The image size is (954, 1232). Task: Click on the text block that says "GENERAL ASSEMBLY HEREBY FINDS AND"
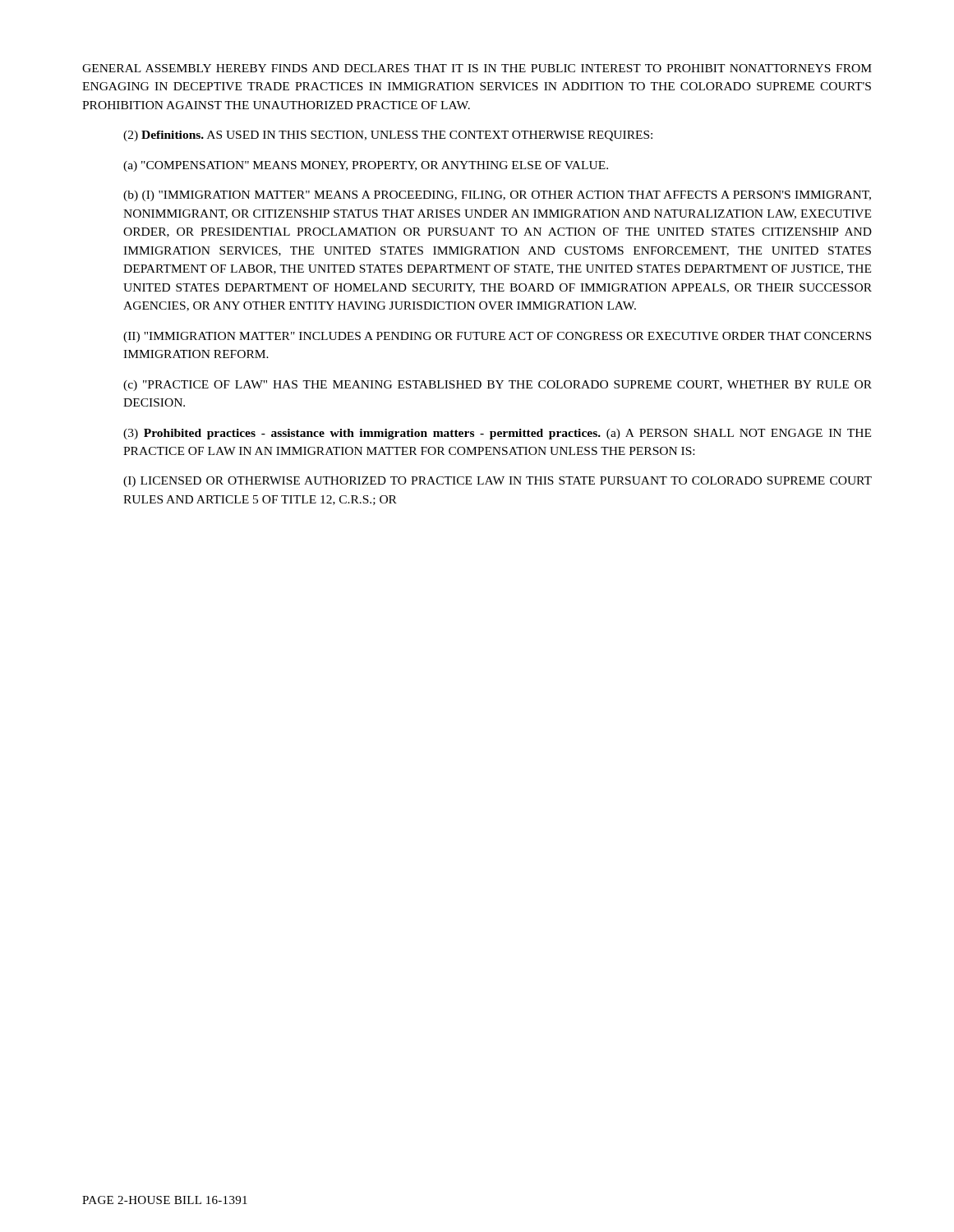pos(477,86)
